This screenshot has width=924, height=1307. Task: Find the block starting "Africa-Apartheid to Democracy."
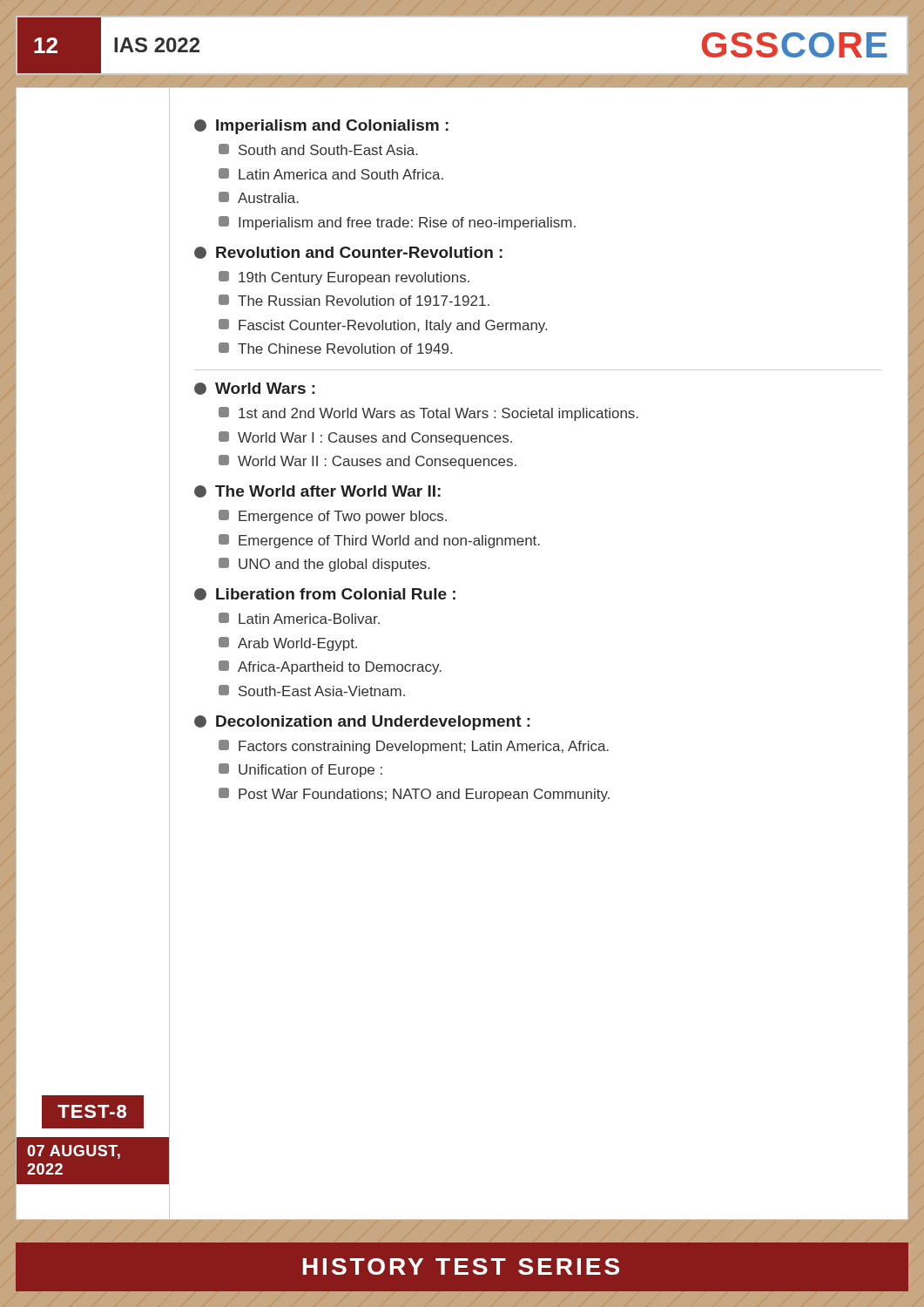coord(330,667)
